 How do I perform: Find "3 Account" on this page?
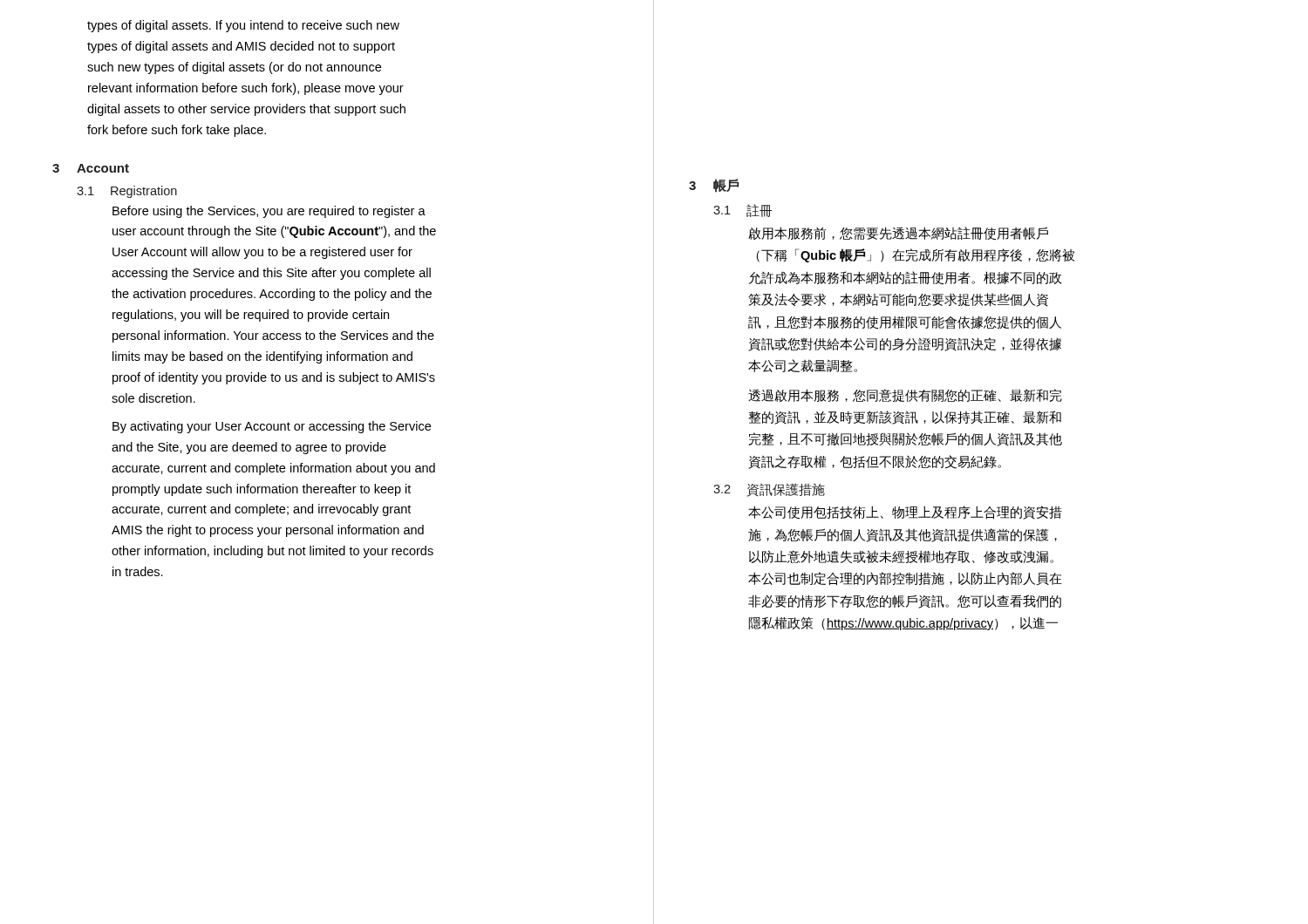pyautogui.click(x=91, y=168)
